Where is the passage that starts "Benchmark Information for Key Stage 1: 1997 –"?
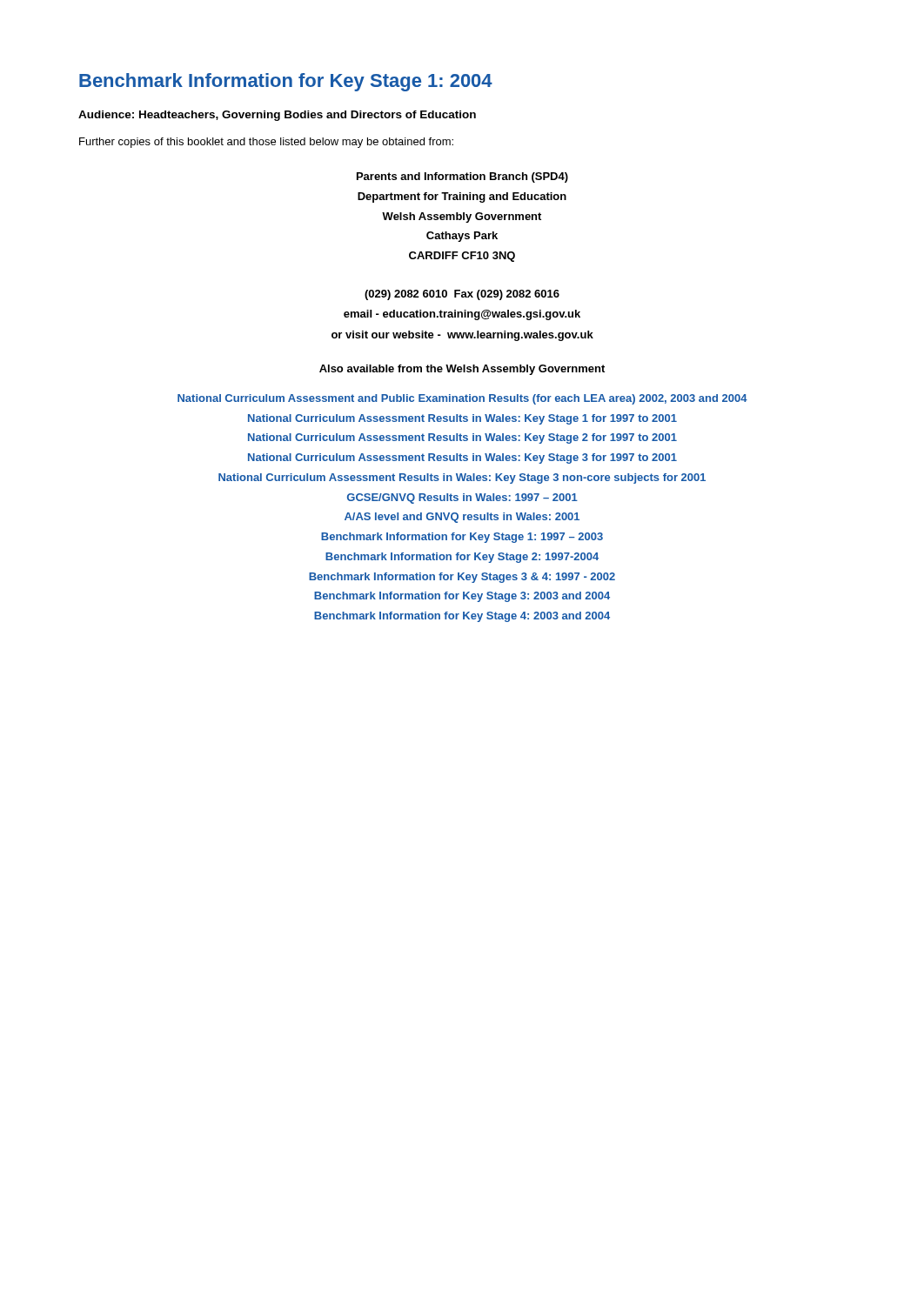Screen dimensions: 1305x924 click(462, 536)
